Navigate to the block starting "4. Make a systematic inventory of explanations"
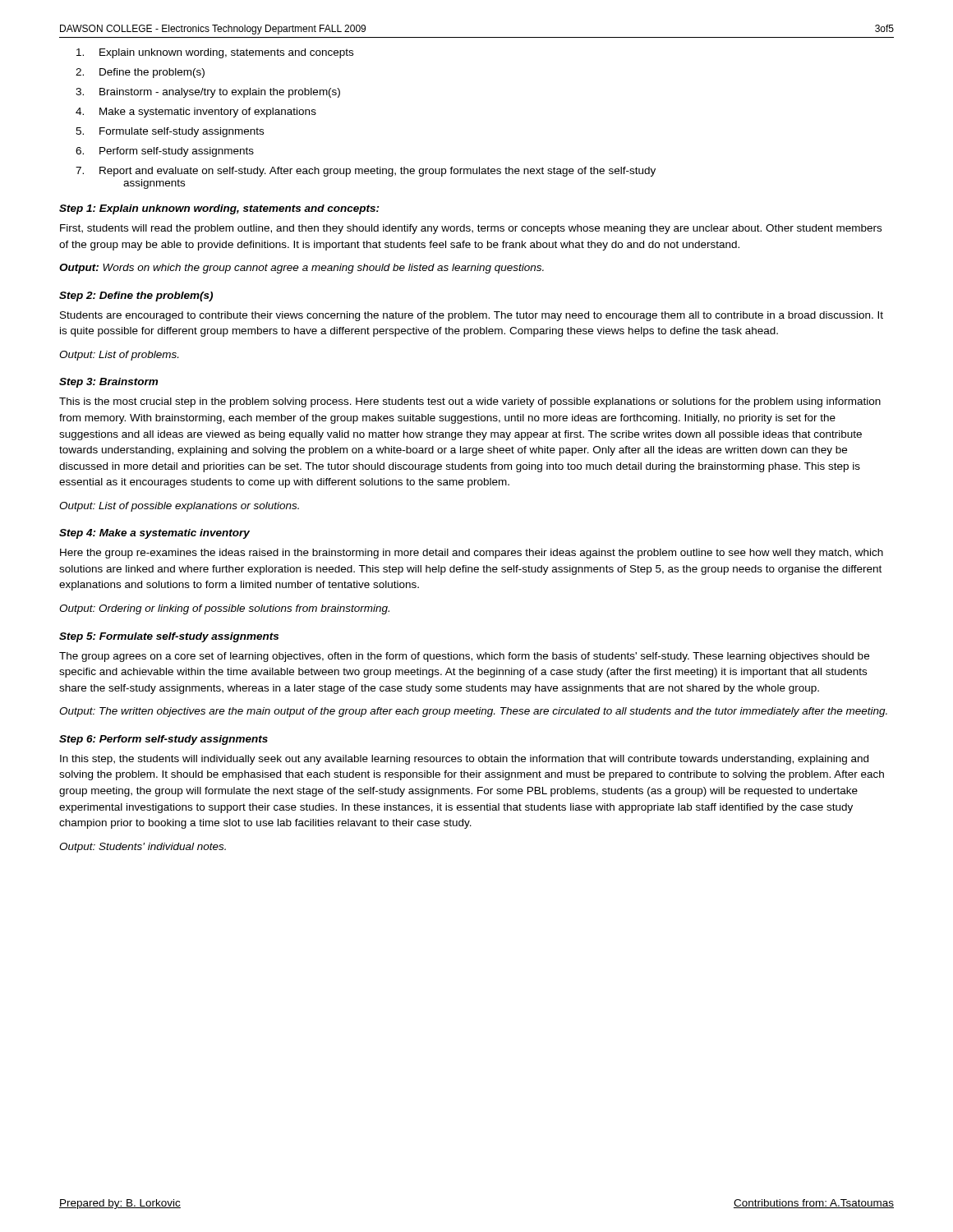 click(196, 111)
